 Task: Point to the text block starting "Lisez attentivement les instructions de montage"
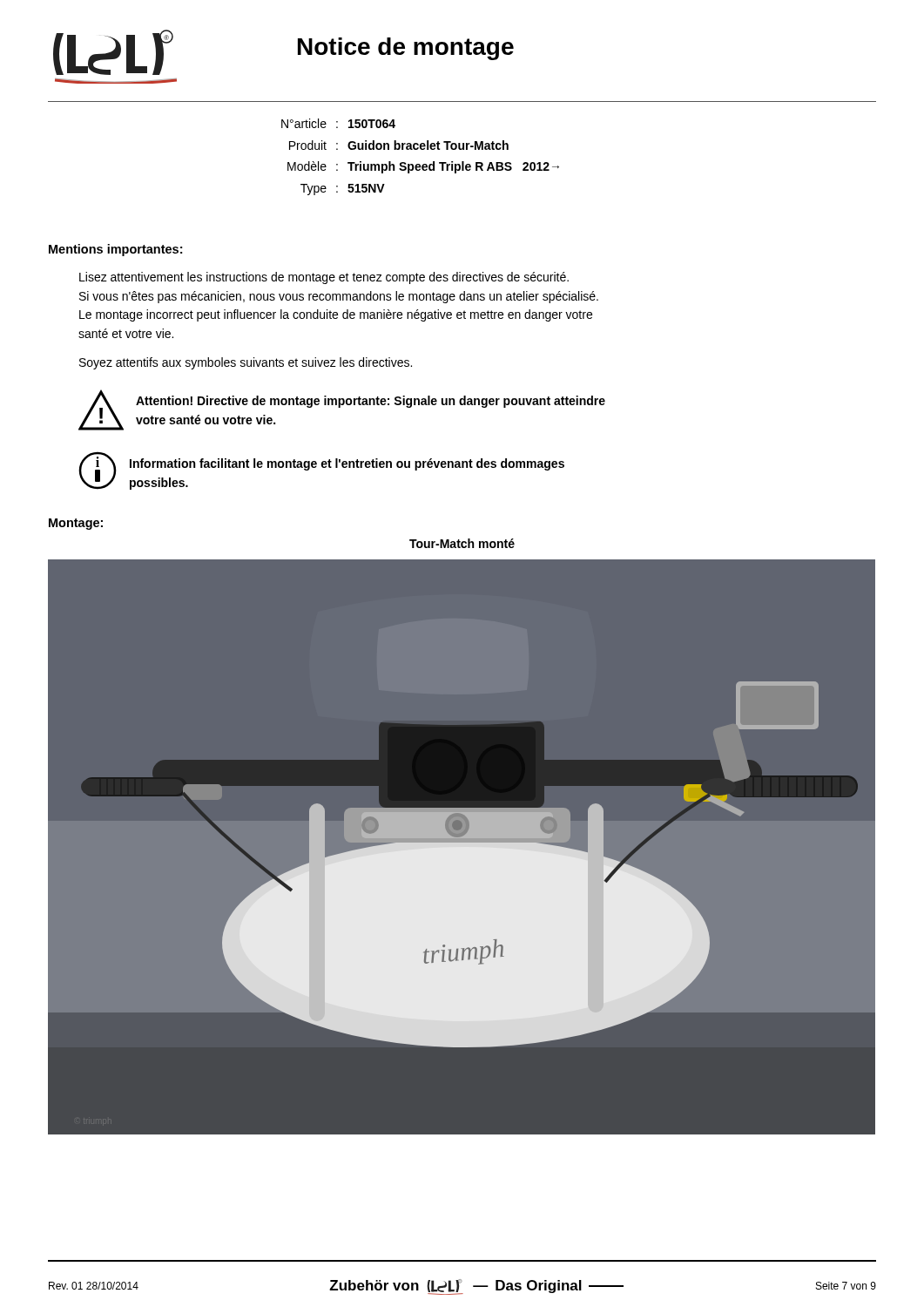(339, 305)
